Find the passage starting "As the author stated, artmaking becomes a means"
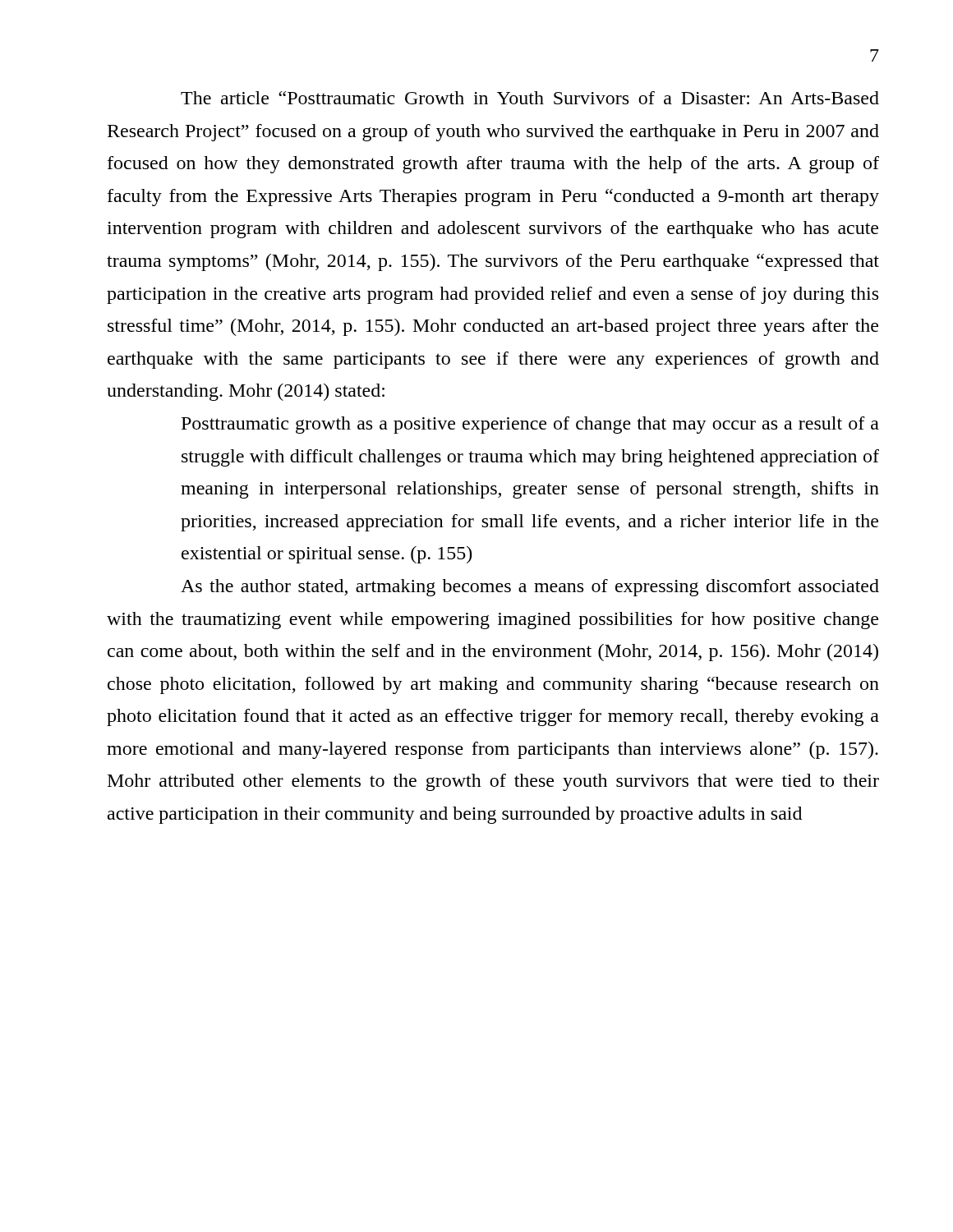 [493, 700]
